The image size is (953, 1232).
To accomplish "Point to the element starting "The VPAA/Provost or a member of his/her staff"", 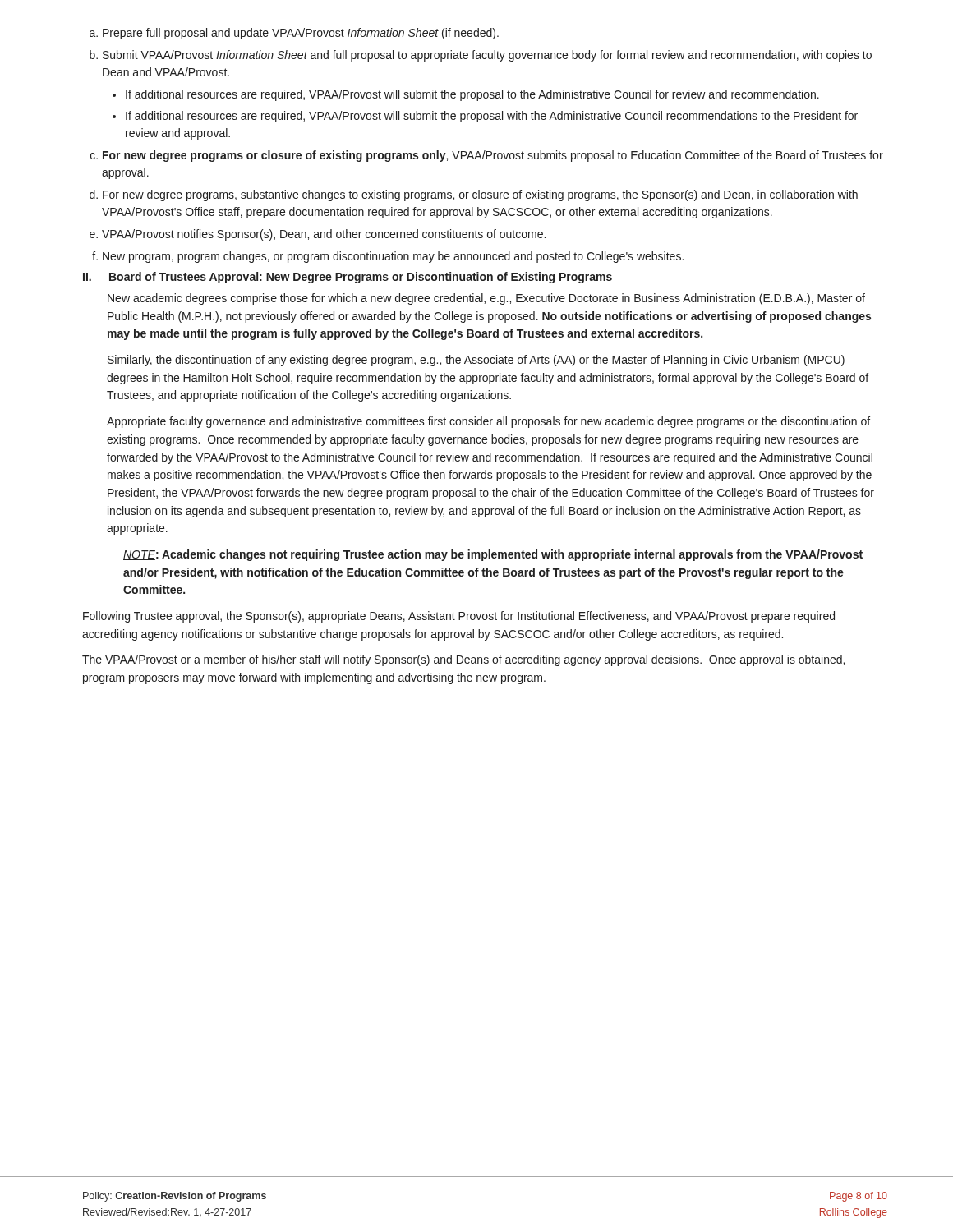I will [x=464, y=669].
